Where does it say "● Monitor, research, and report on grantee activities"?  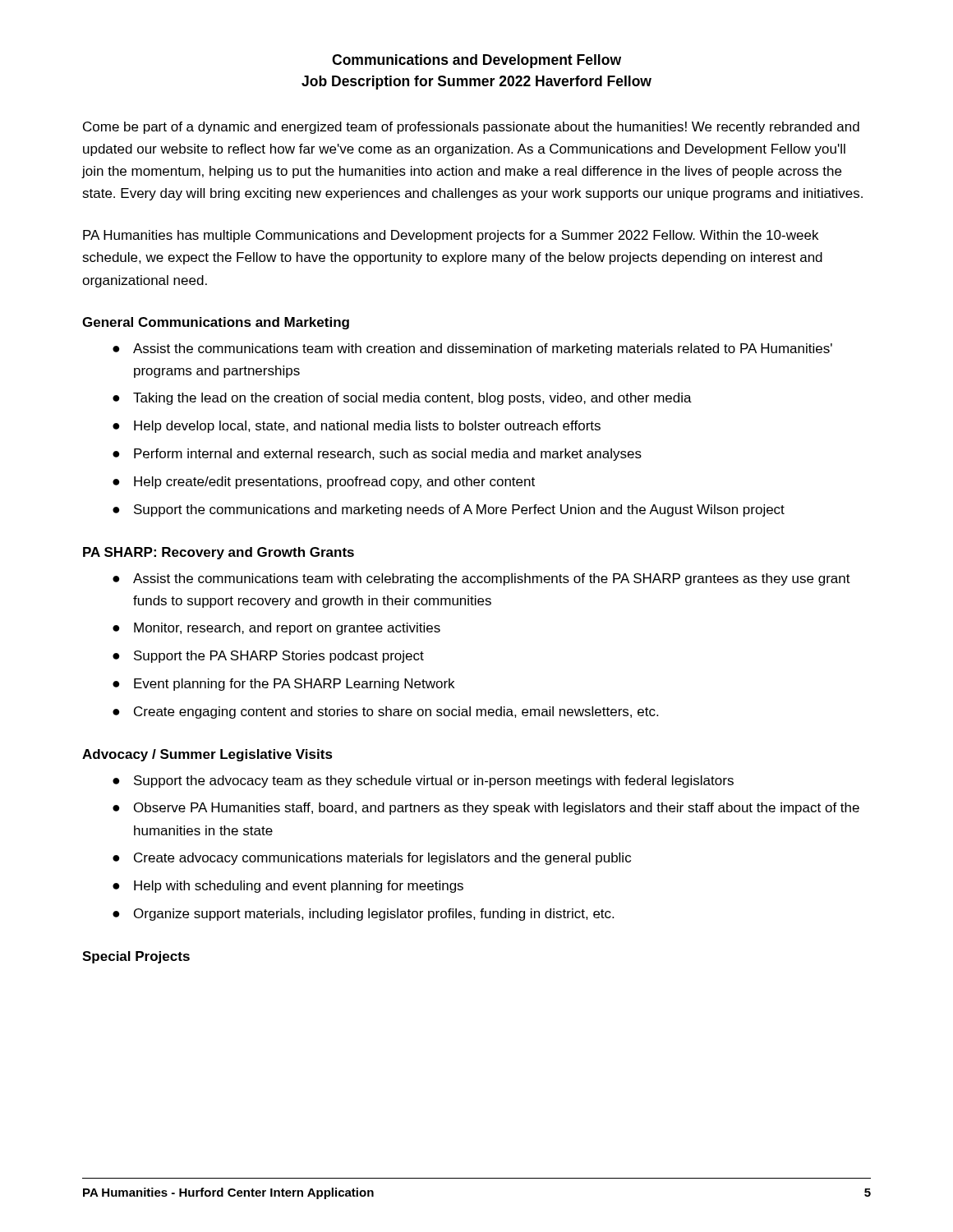tap(276, 628)
